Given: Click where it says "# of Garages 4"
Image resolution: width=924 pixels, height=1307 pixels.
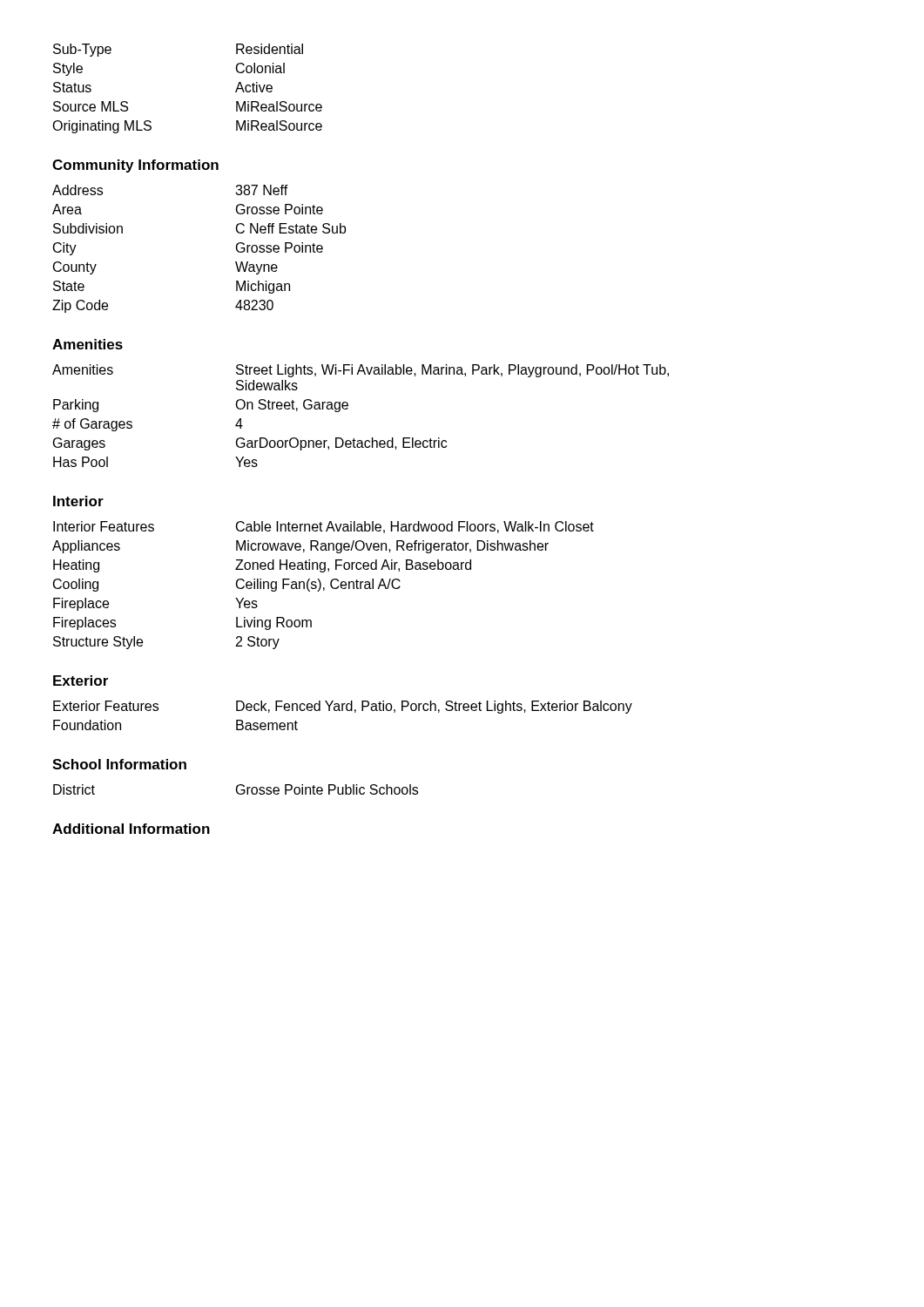Looking at the screenshot, I should coord(86,425).
